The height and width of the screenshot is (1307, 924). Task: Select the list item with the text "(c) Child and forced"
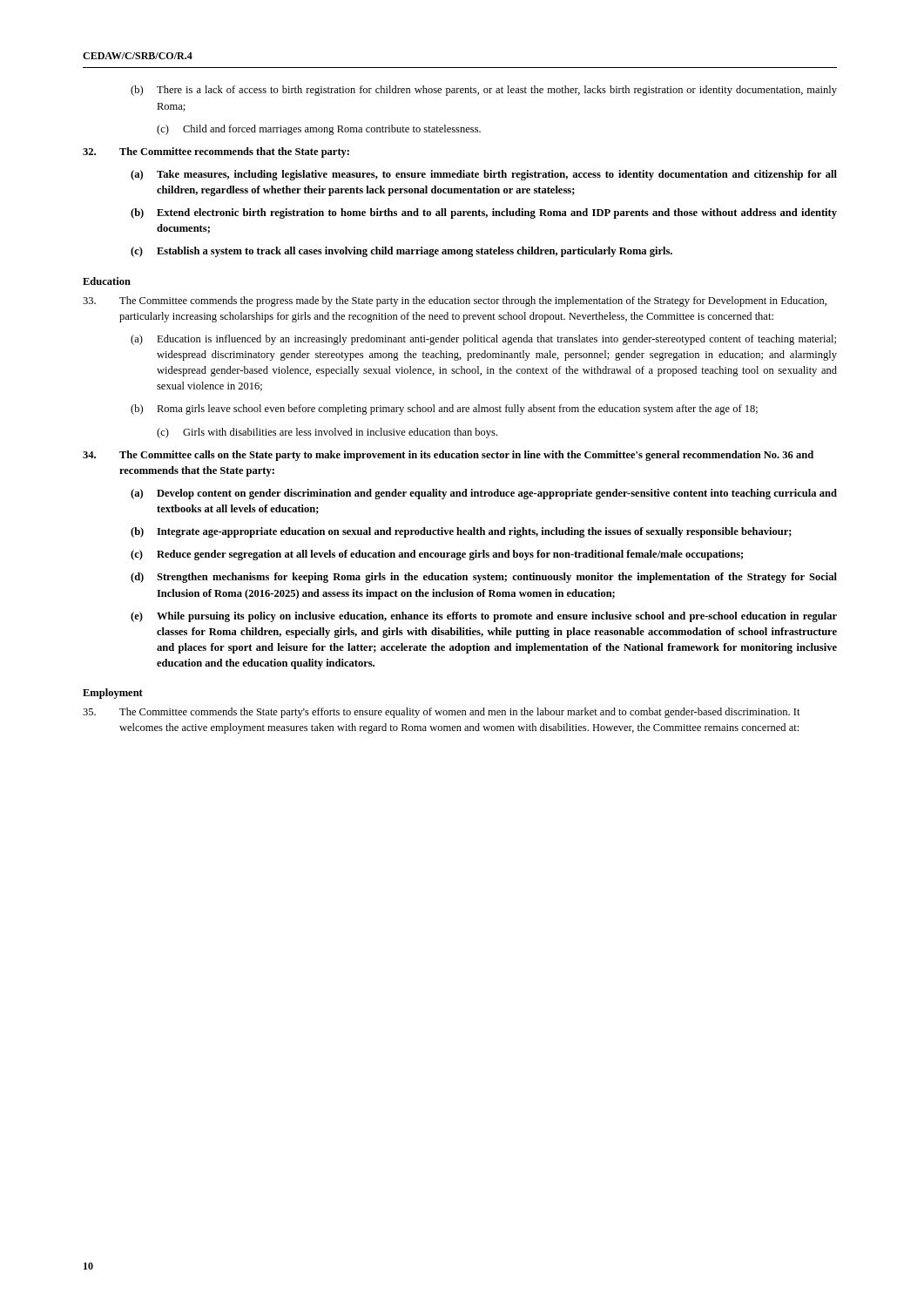(319, 129)
